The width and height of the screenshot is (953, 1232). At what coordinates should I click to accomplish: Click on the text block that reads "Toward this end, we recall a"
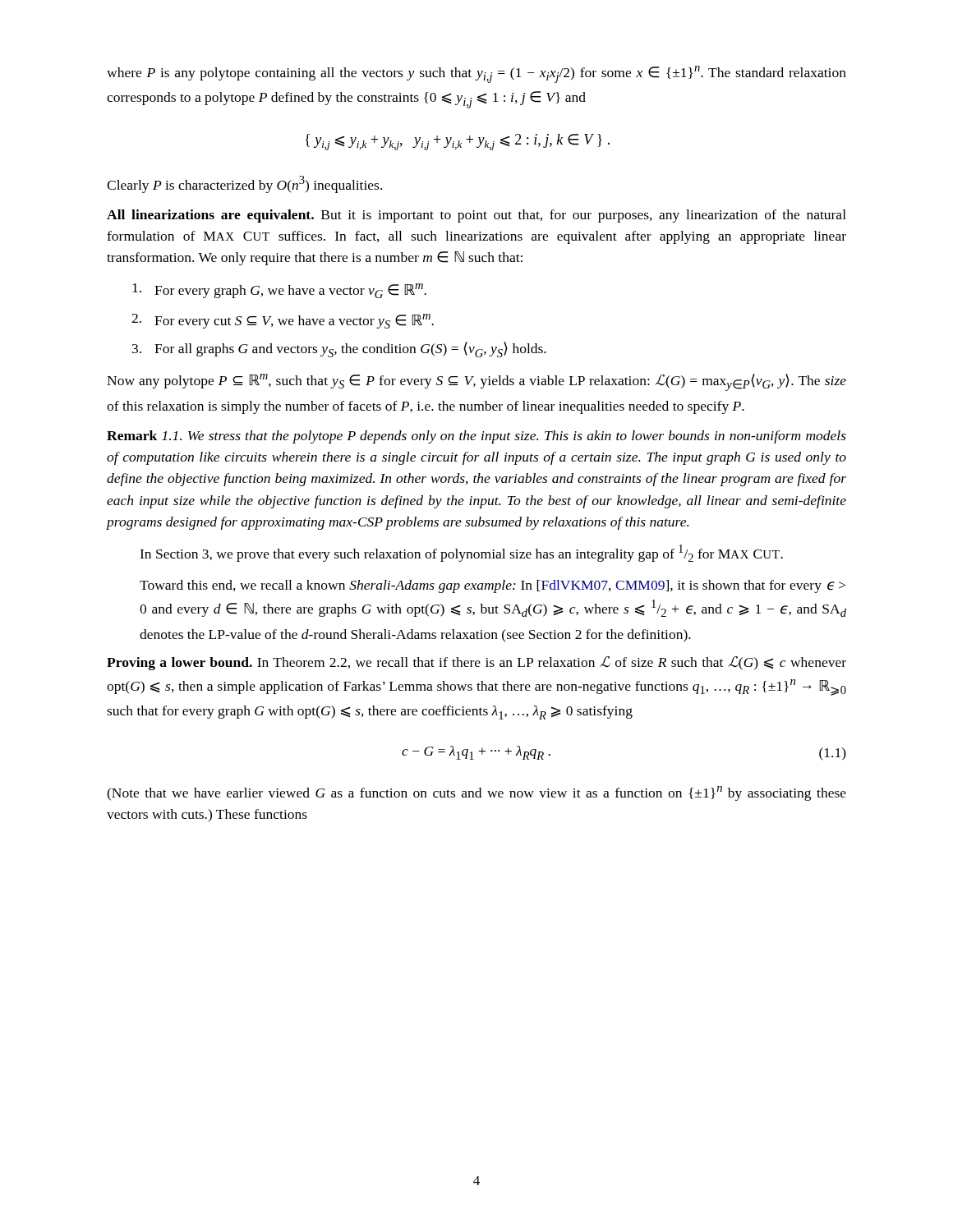pos(476,610)
